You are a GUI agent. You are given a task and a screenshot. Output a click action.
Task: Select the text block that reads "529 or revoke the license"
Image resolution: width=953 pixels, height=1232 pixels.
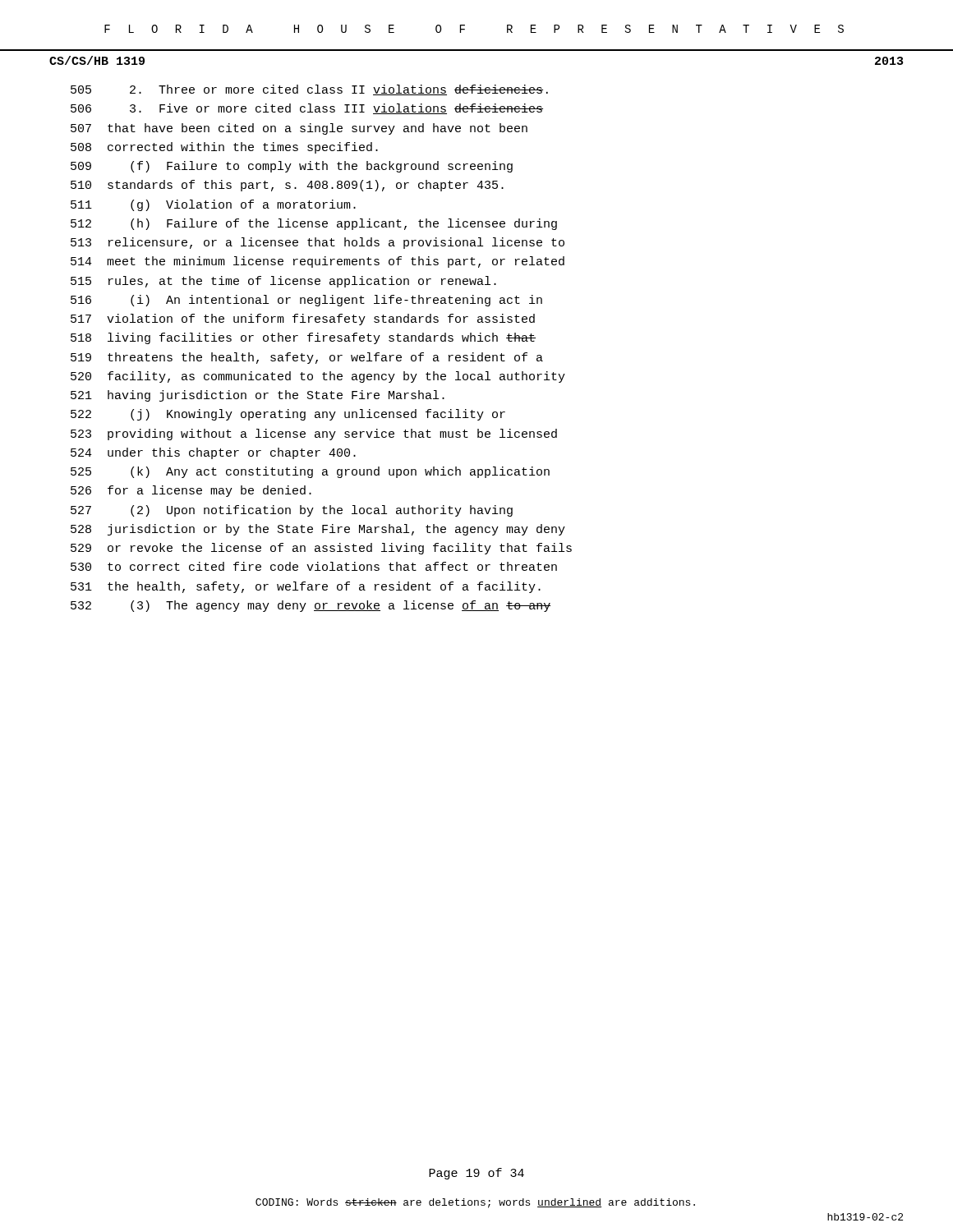point(476,549)
